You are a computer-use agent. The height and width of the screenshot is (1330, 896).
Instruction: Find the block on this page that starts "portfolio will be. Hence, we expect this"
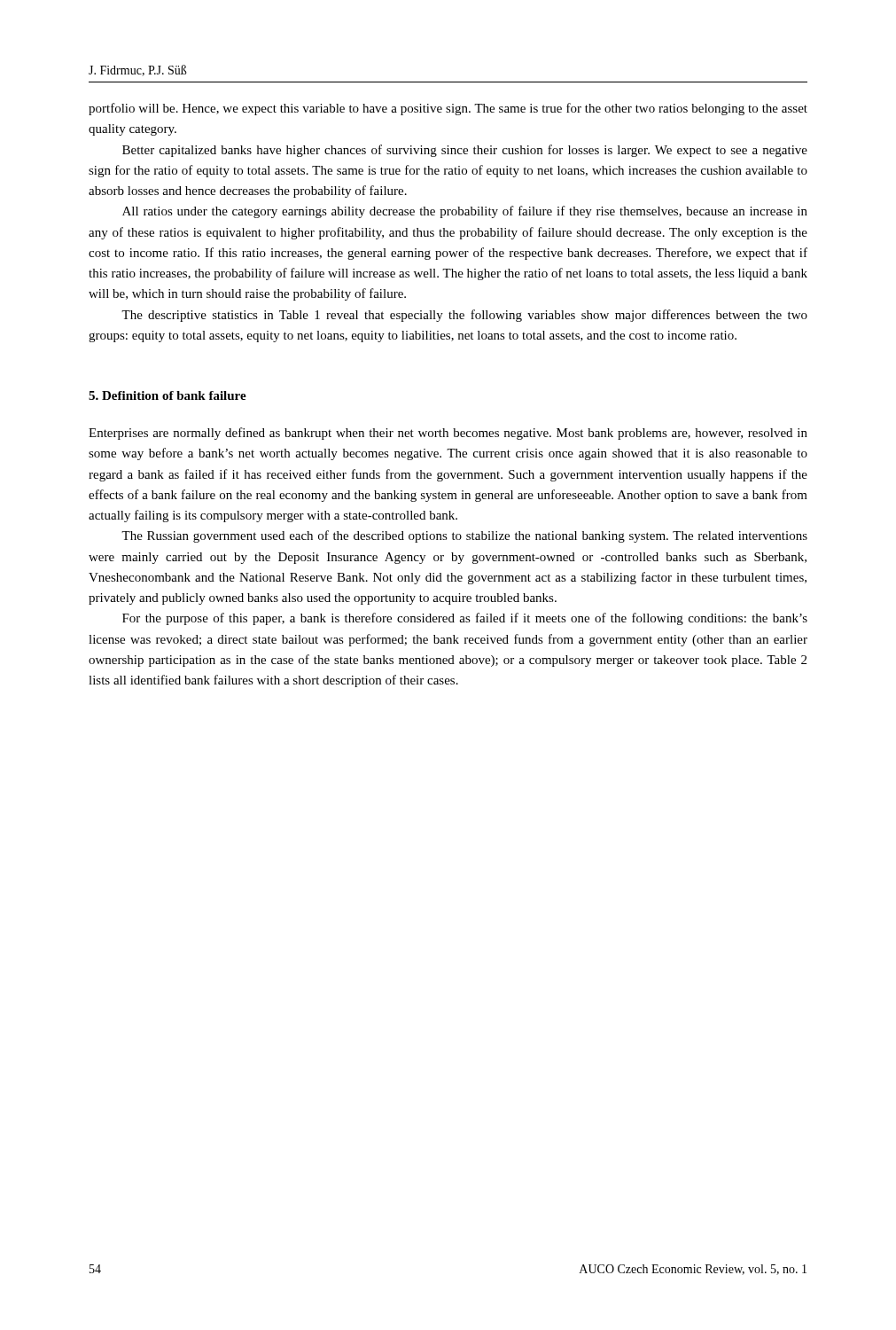pos(448,119)
